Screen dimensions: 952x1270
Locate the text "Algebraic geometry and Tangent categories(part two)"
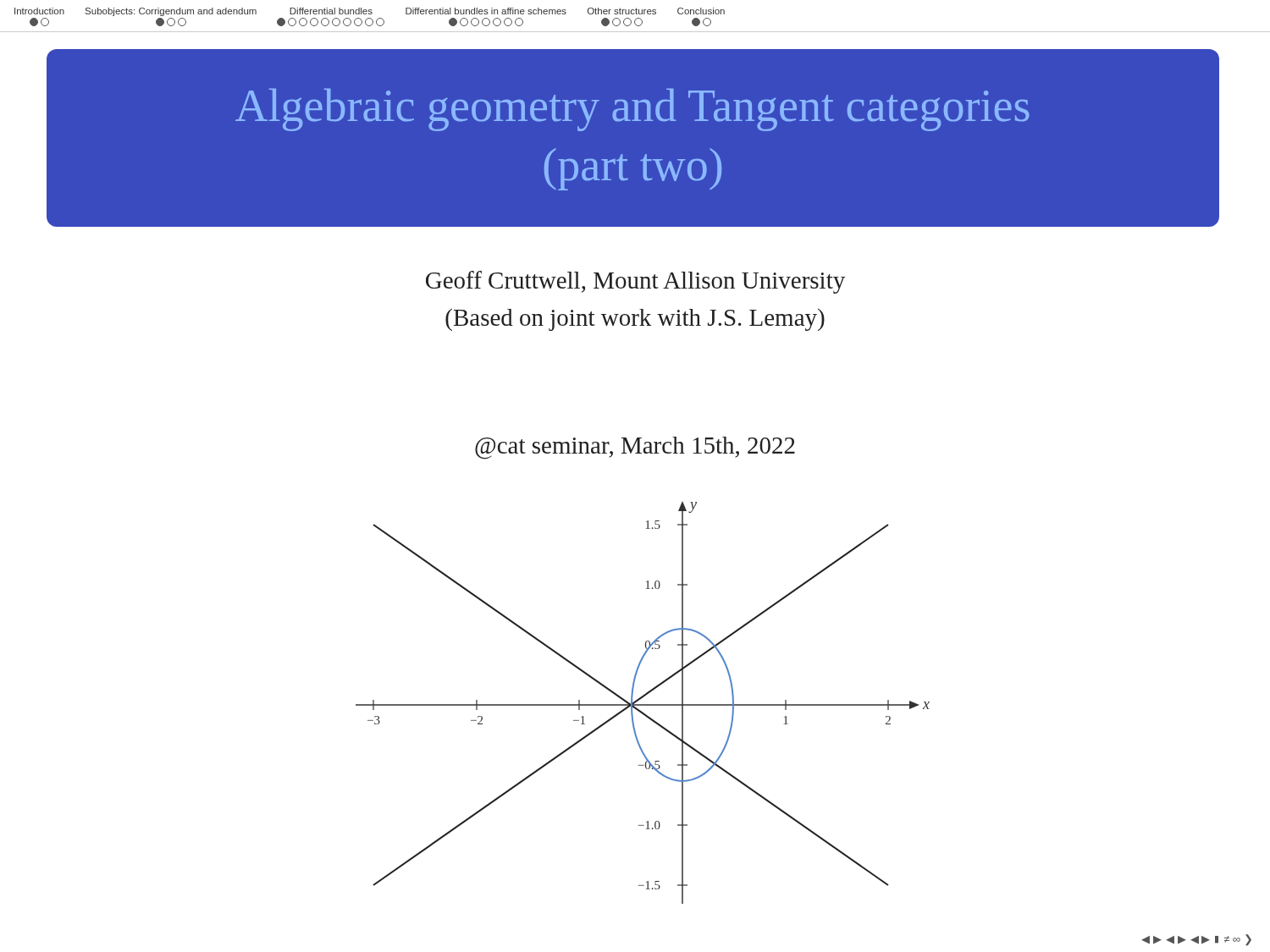[633, 136]
